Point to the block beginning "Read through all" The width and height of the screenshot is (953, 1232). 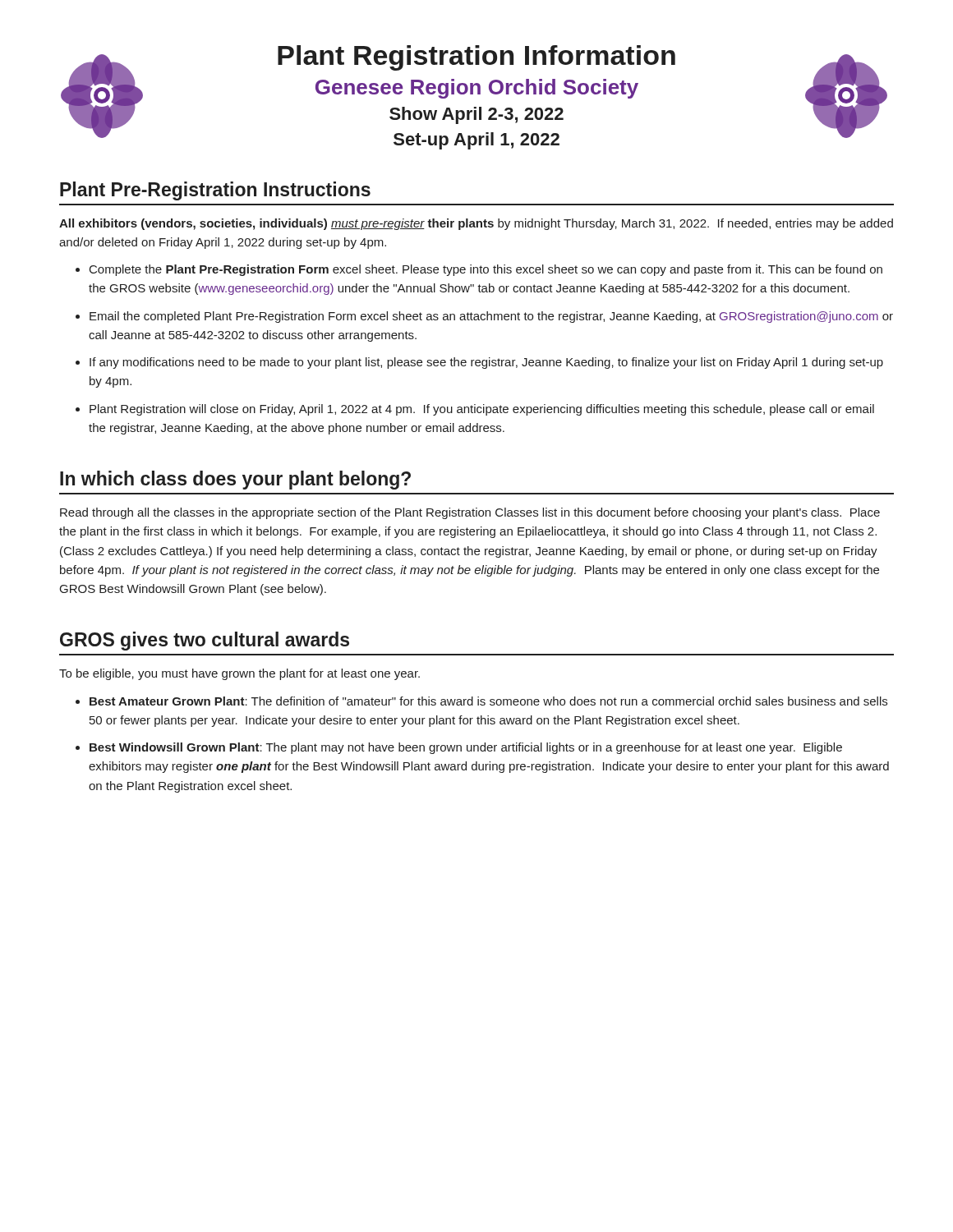pos(470,550)
